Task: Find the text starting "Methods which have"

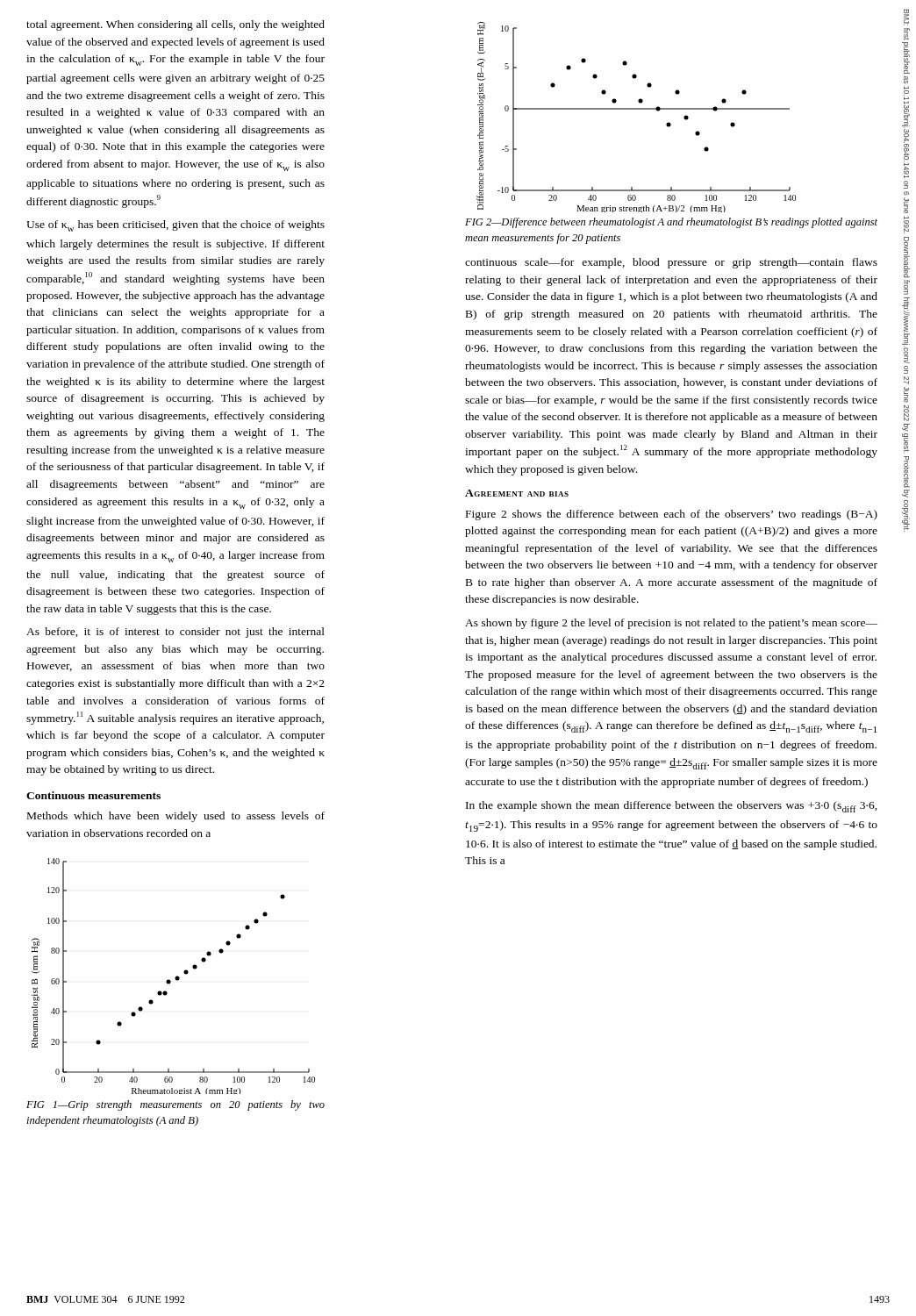Action: pyautogui.click(x=175, y=825)
